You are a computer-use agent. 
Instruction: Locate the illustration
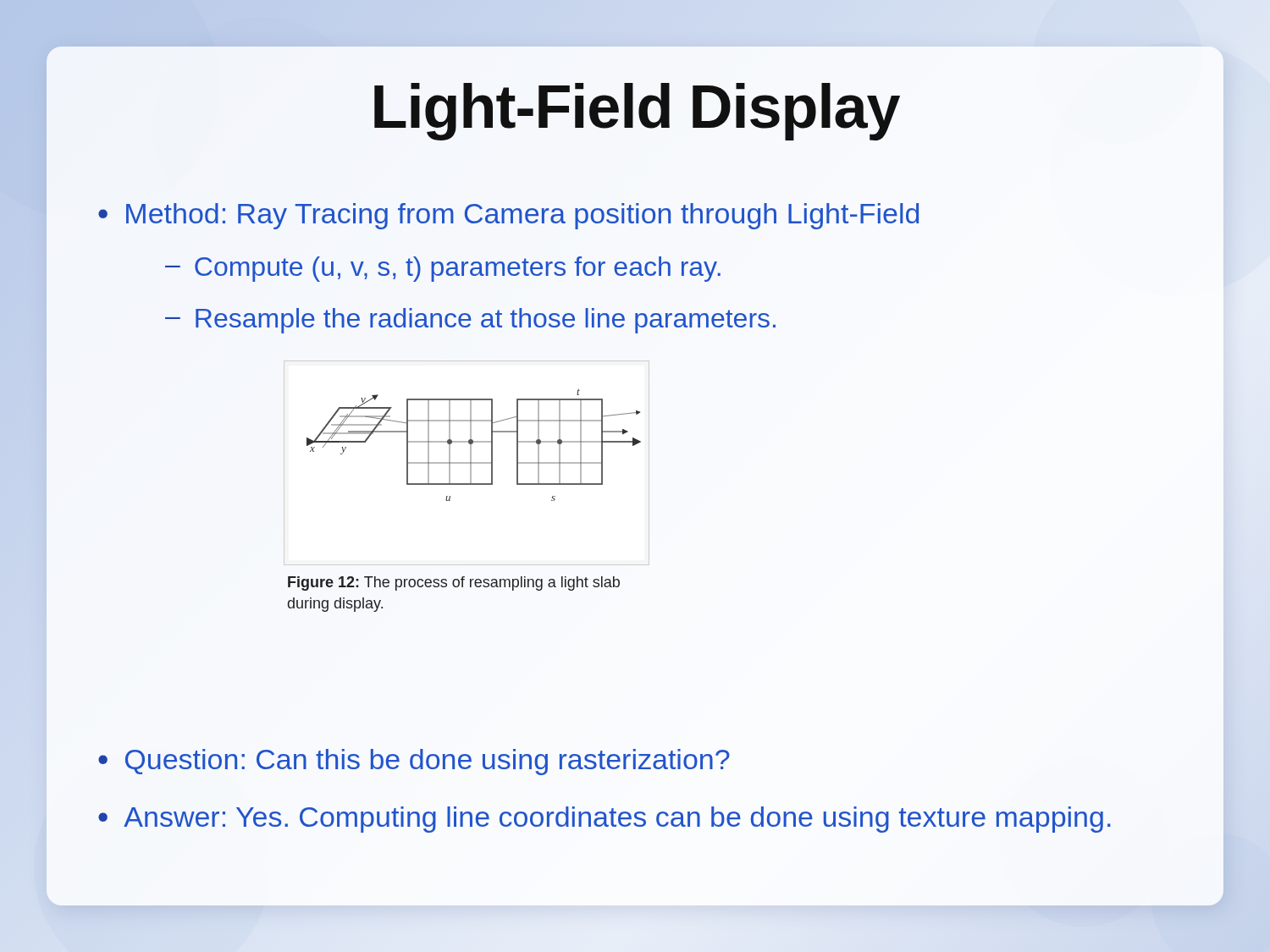466,463
